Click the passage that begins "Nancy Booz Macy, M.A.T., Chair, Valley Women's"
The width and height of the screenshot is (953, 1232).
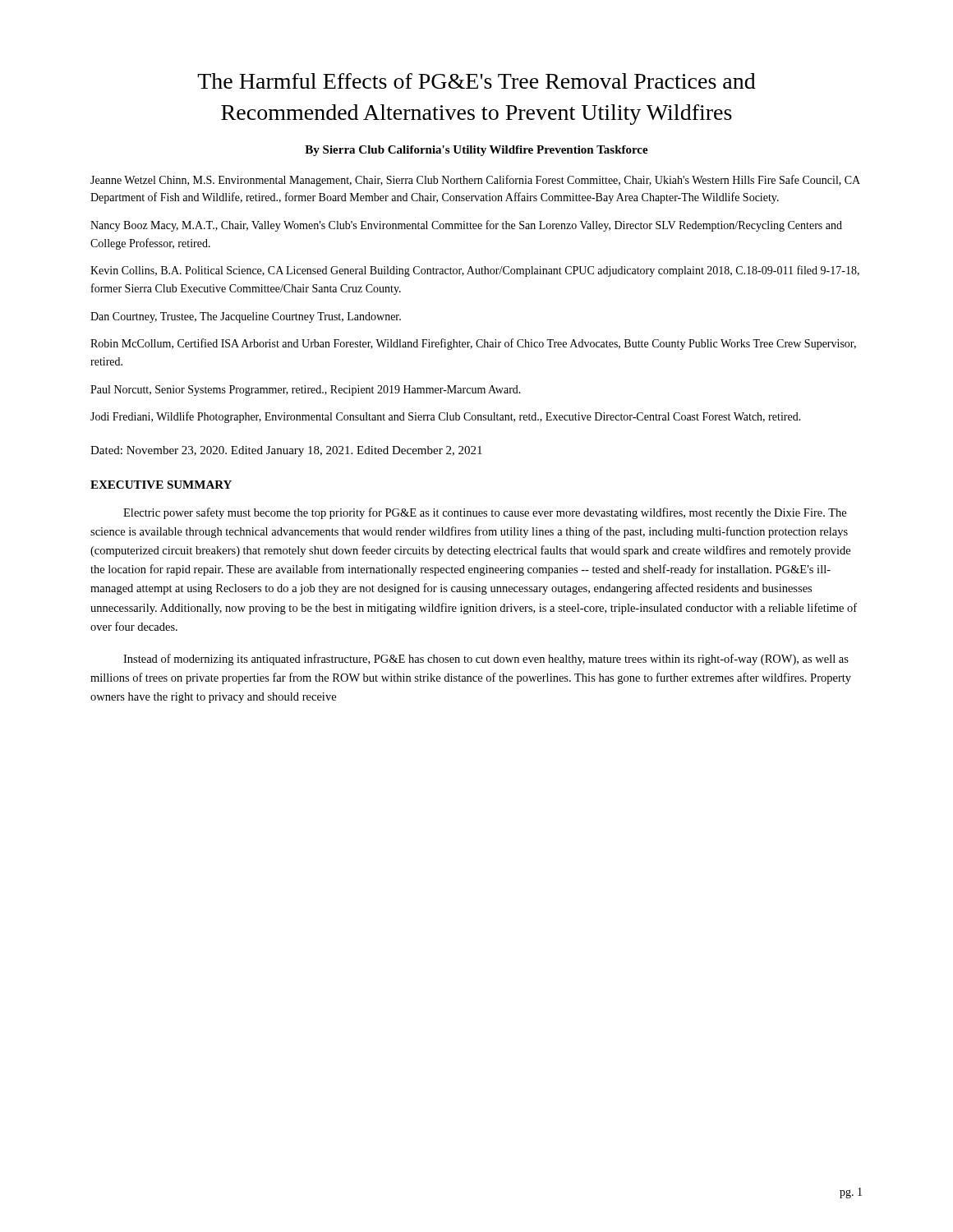point(466,234)
